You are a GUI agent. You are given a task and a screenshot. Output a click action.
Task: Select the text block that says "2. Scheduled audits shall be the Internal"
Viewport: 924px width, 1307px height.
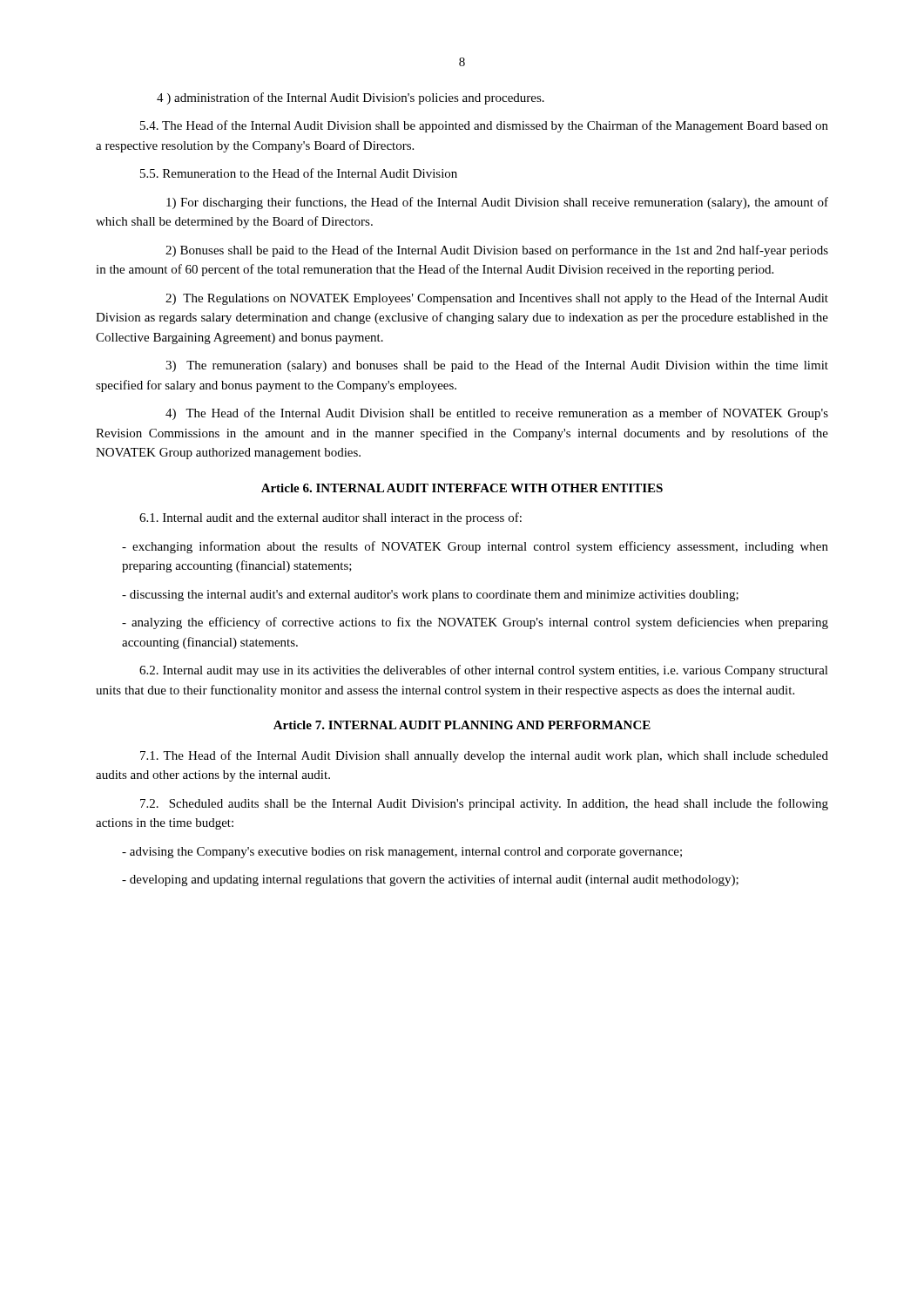tap(462, 813)
